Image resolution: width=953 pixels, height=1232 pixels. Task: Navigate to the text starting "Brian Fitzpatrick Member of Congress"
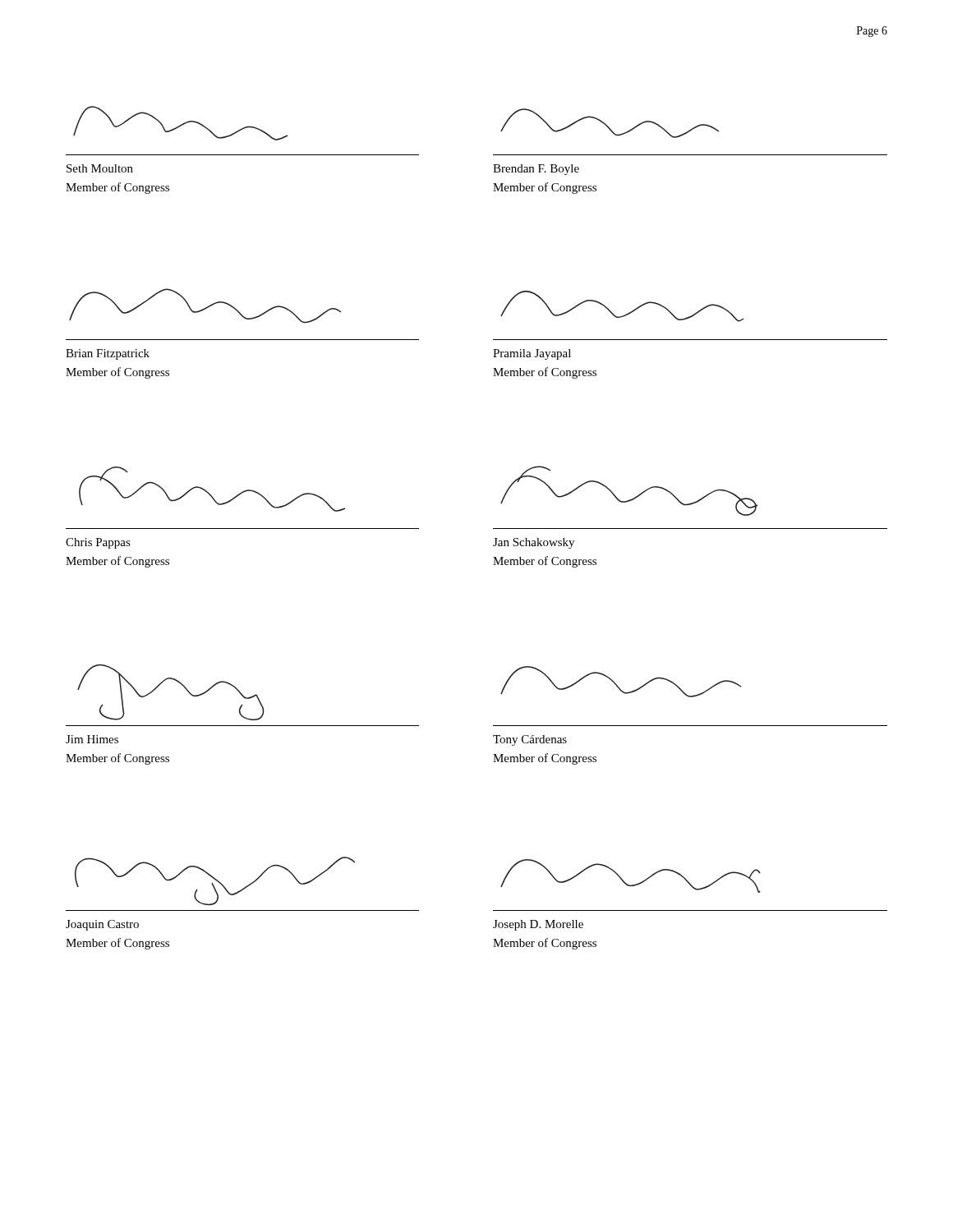[x=108, y=354]
